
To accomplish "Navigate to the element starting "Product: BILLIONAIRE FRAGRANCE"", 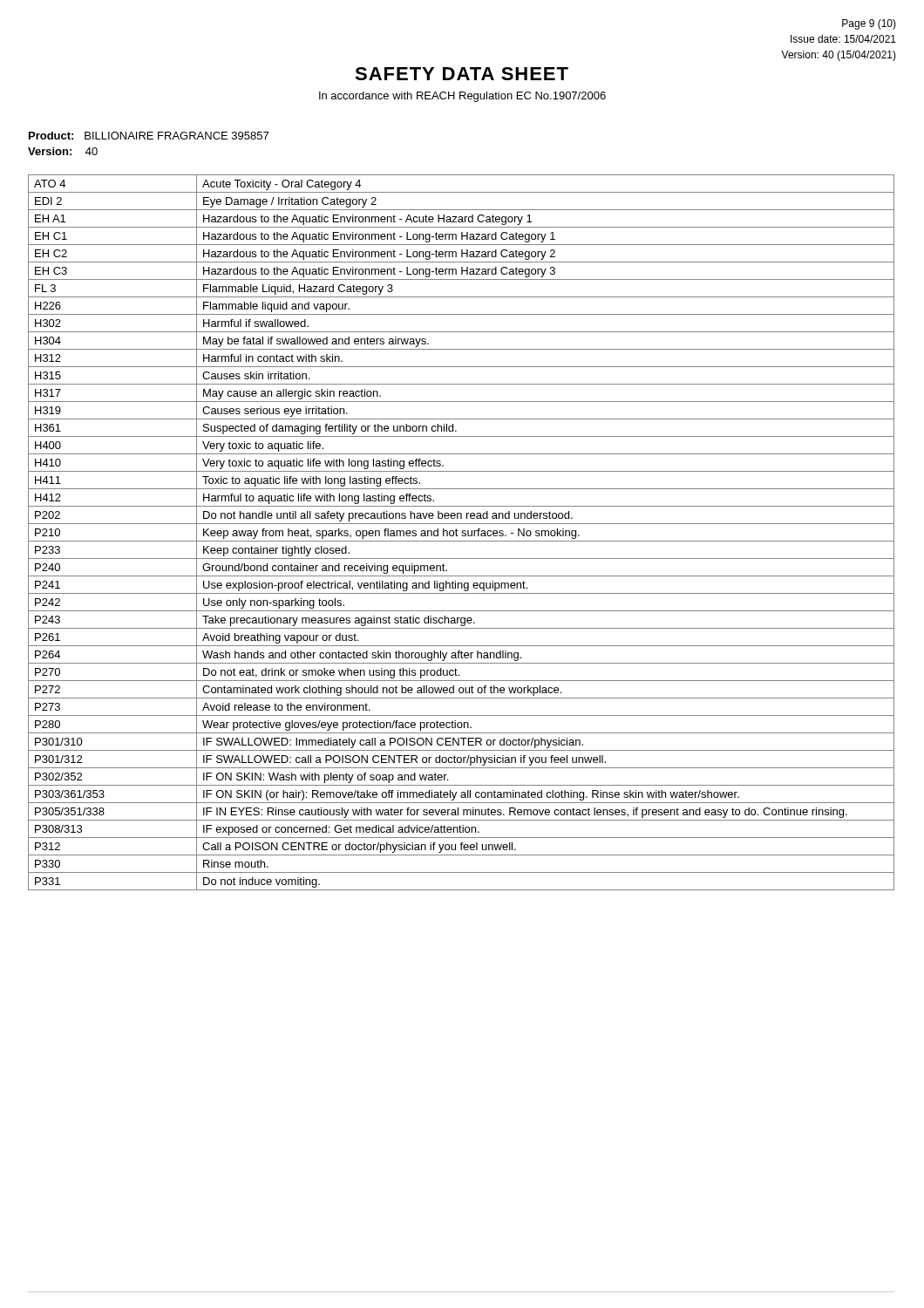I will coord(148,136).
